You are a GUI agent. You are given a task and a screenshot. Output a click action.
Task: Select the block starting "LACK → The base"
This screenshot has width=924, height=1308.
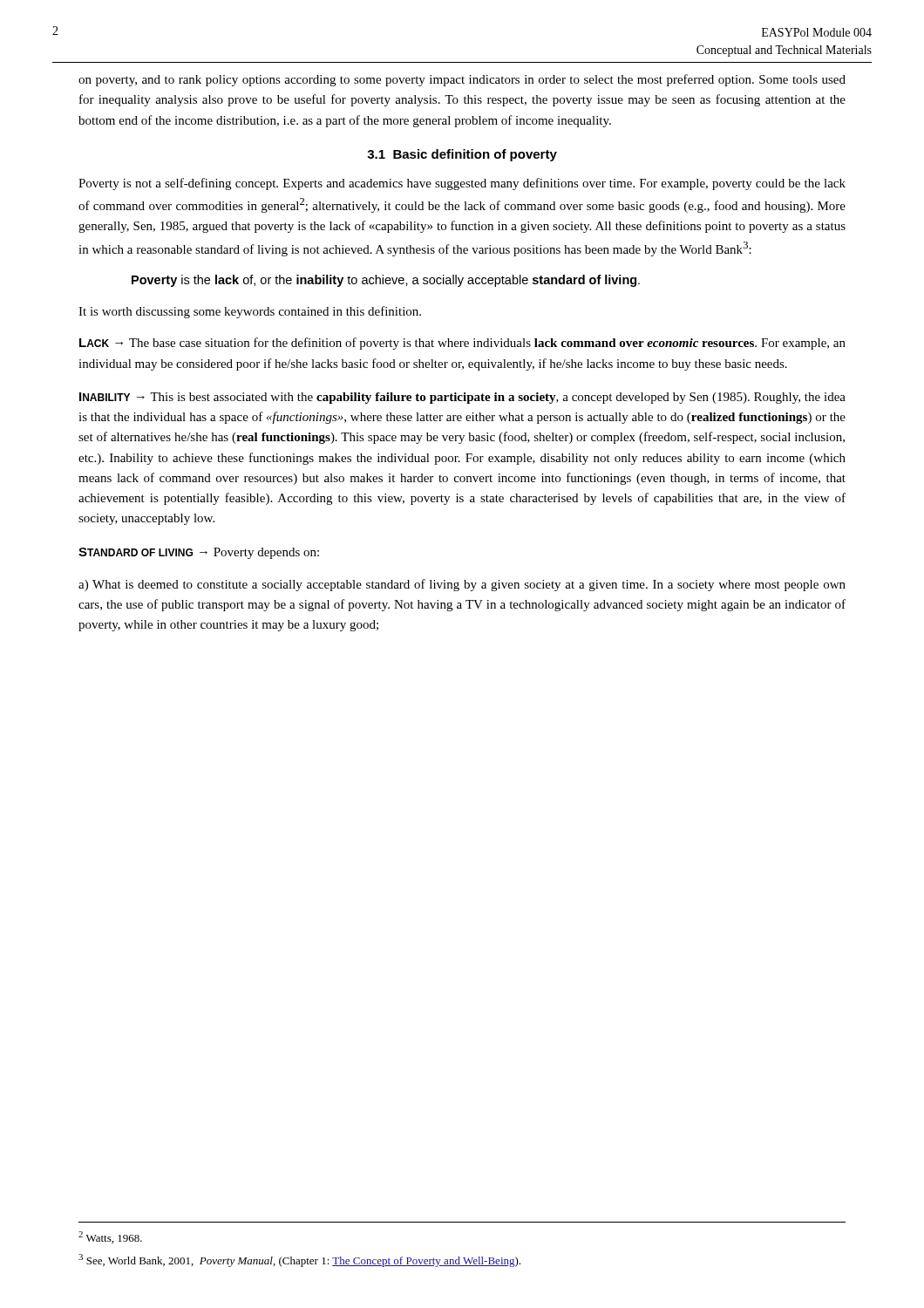coord(462,353)
